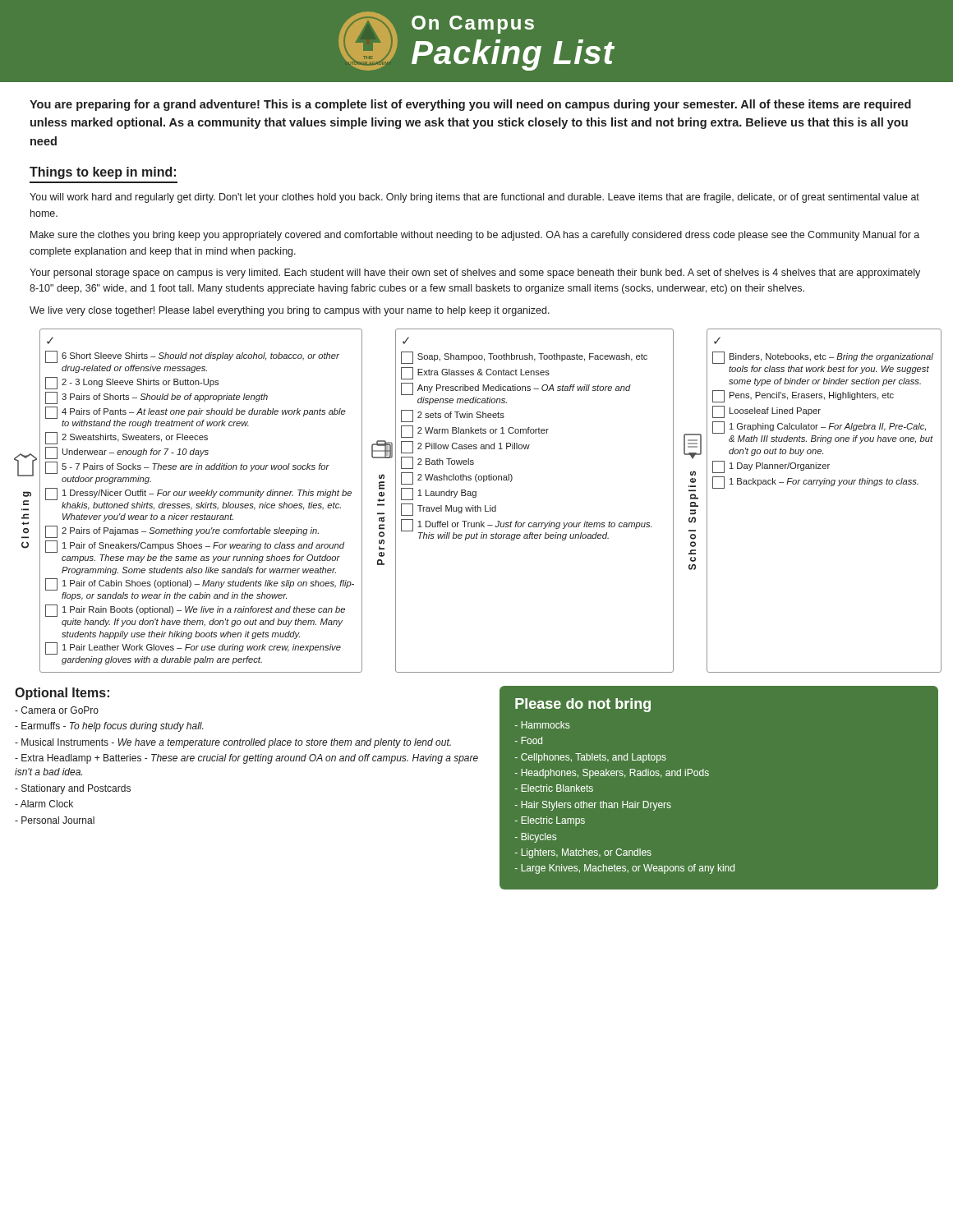This screenshot has height=1232, width=953.
Task: Find the list item with the text "Pens, Pencil's, Erasers, Highlighters, etc"
Action: [803, 396]
